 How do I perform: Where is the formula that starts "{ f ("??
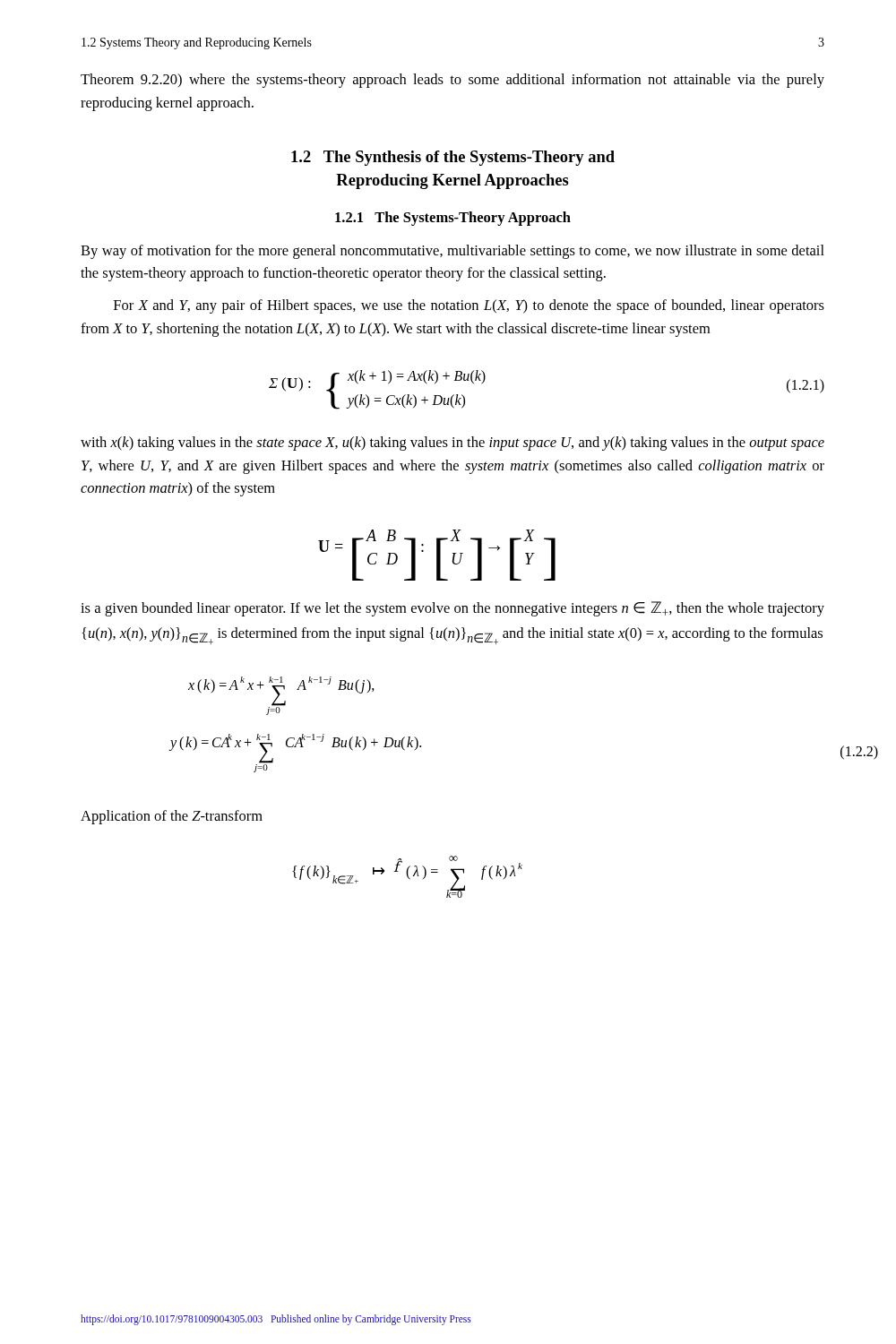point(452,873)
